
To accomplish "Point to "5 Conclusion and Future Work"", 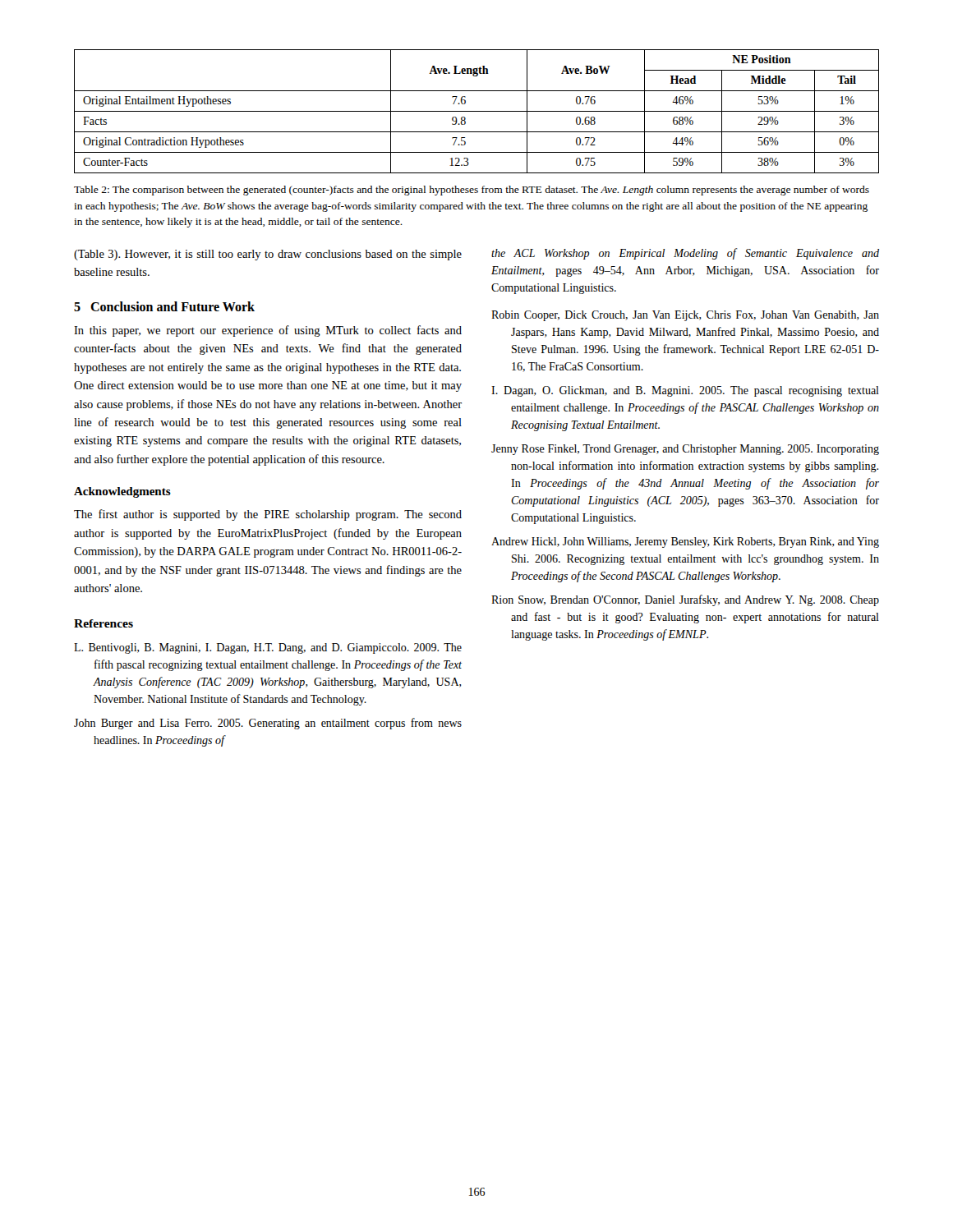I will [x=164, y=306].
